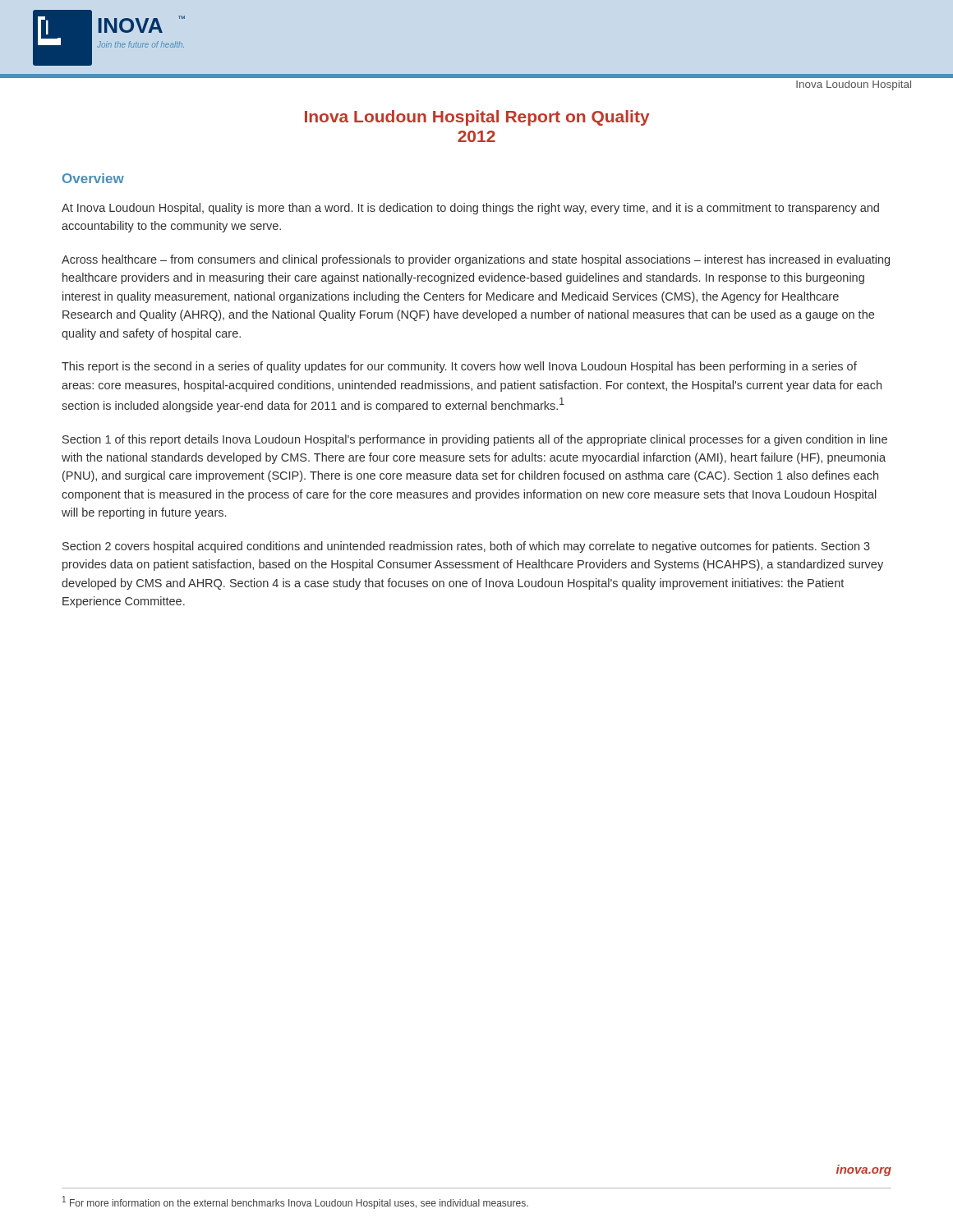Find the logo

tap(111, 38)
